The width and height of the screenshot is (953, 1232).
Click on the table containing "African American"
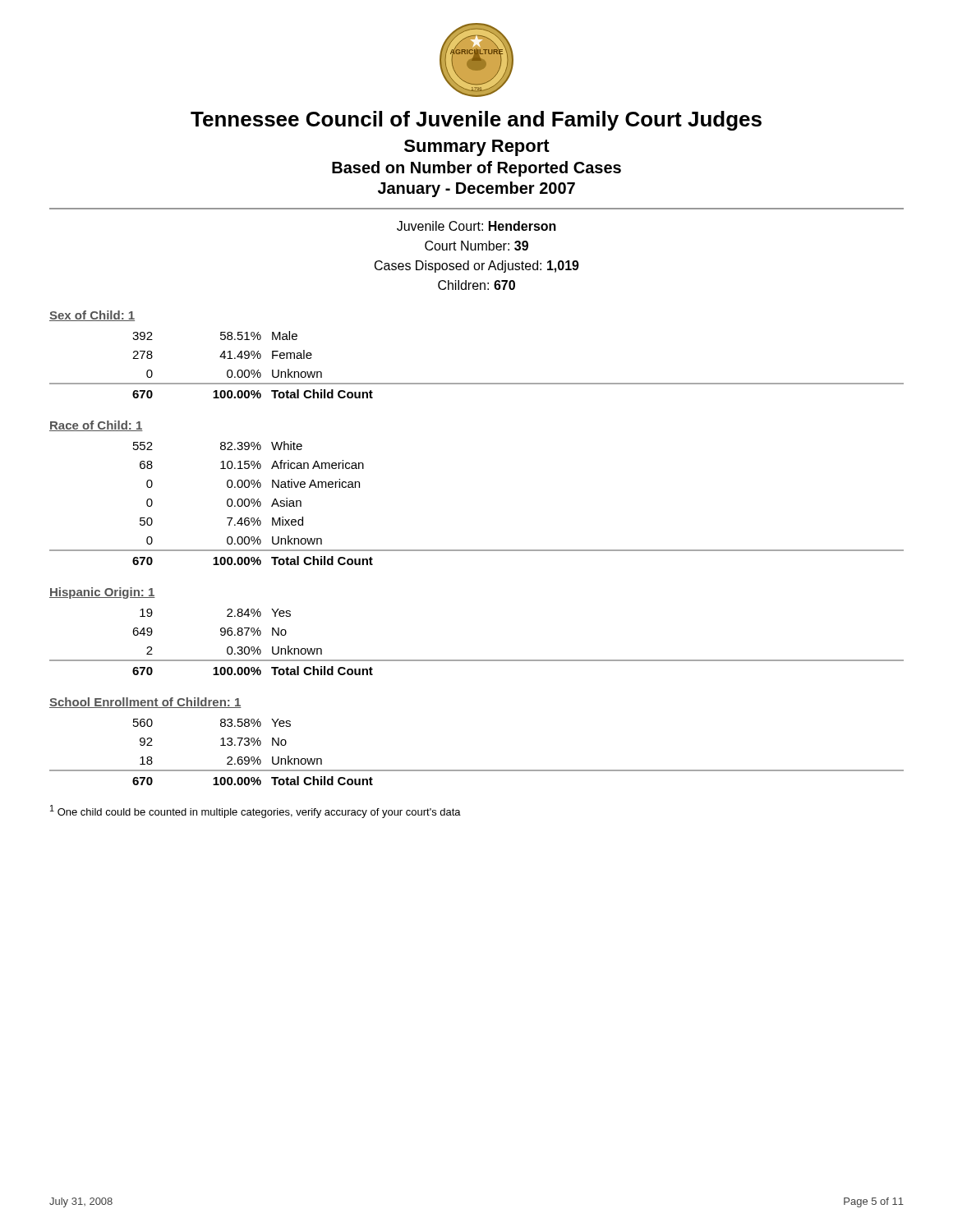476,503
